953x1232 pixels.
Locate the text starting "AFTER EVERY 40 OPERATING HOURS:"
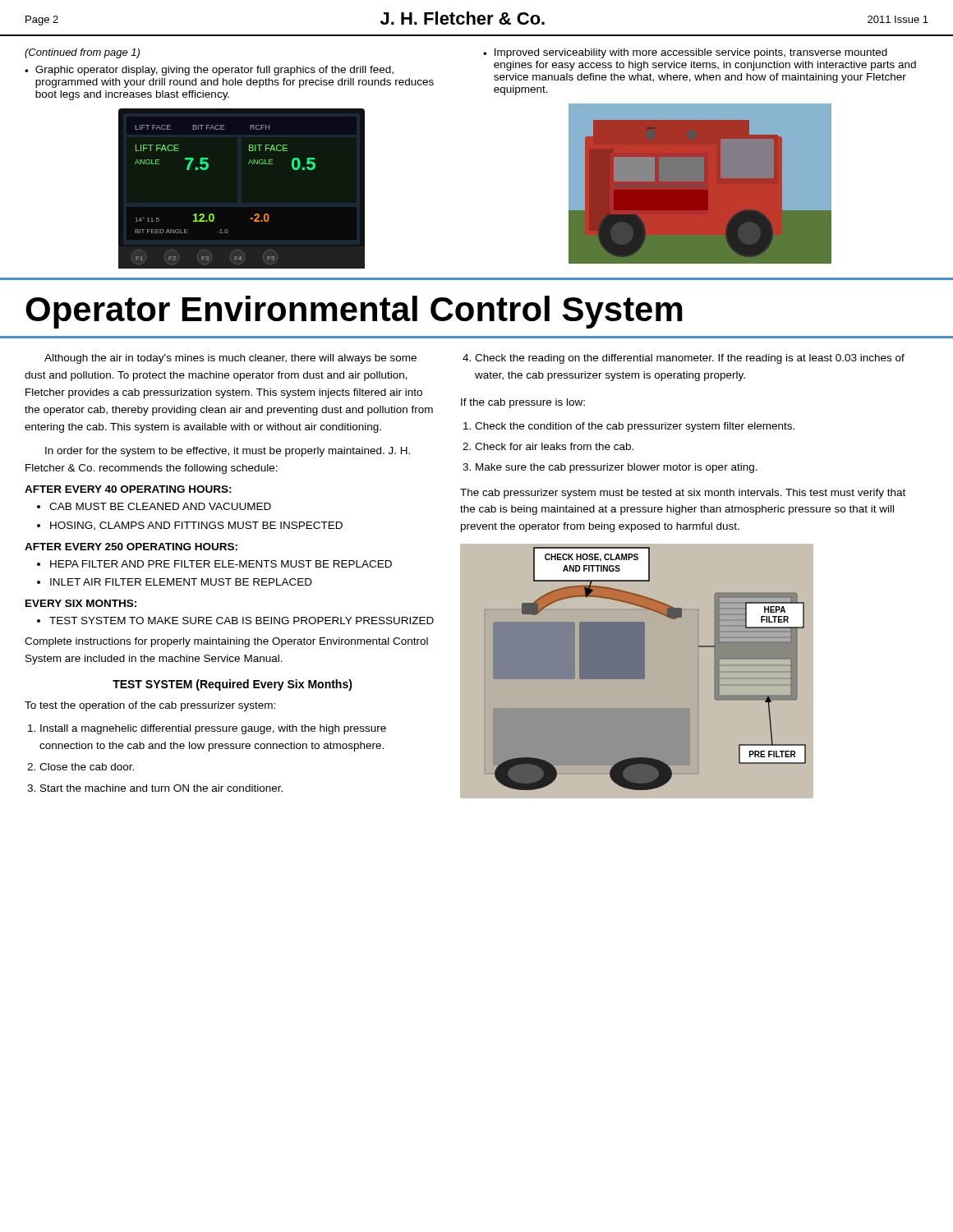128,489
